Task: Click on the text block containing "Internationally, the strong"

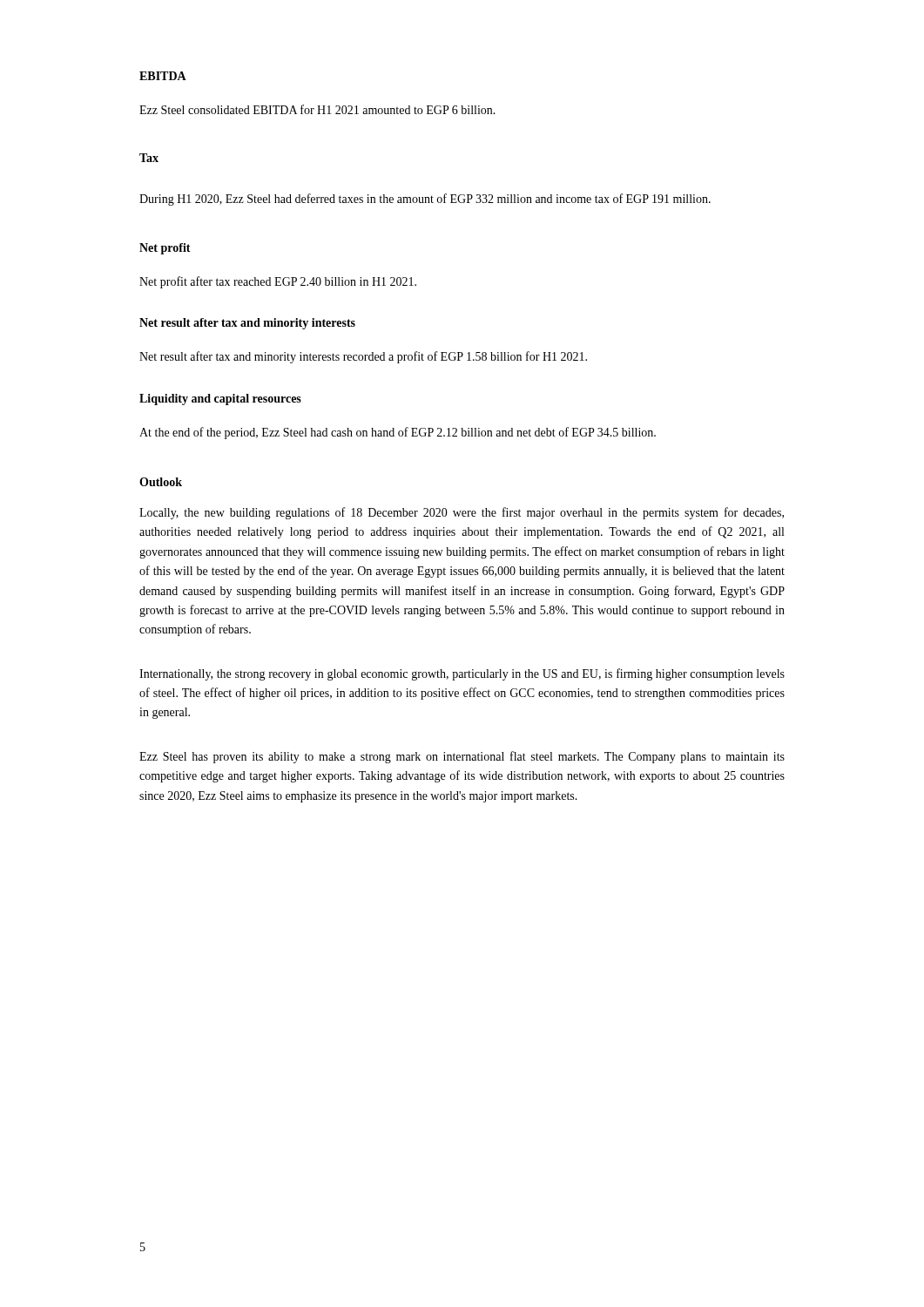Action: 462,693
